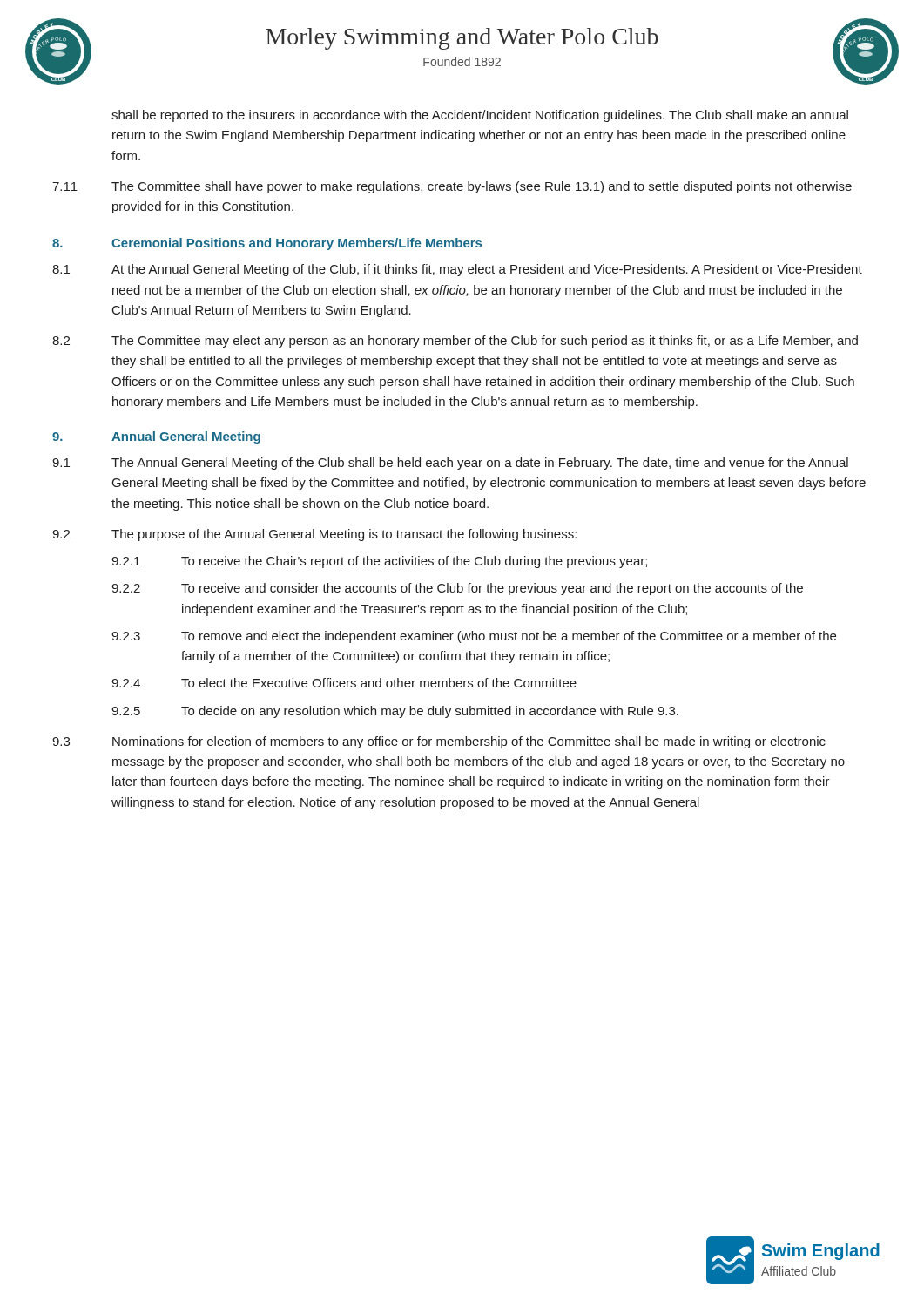
Task: Select the logo
Action: click(793, 1262)
